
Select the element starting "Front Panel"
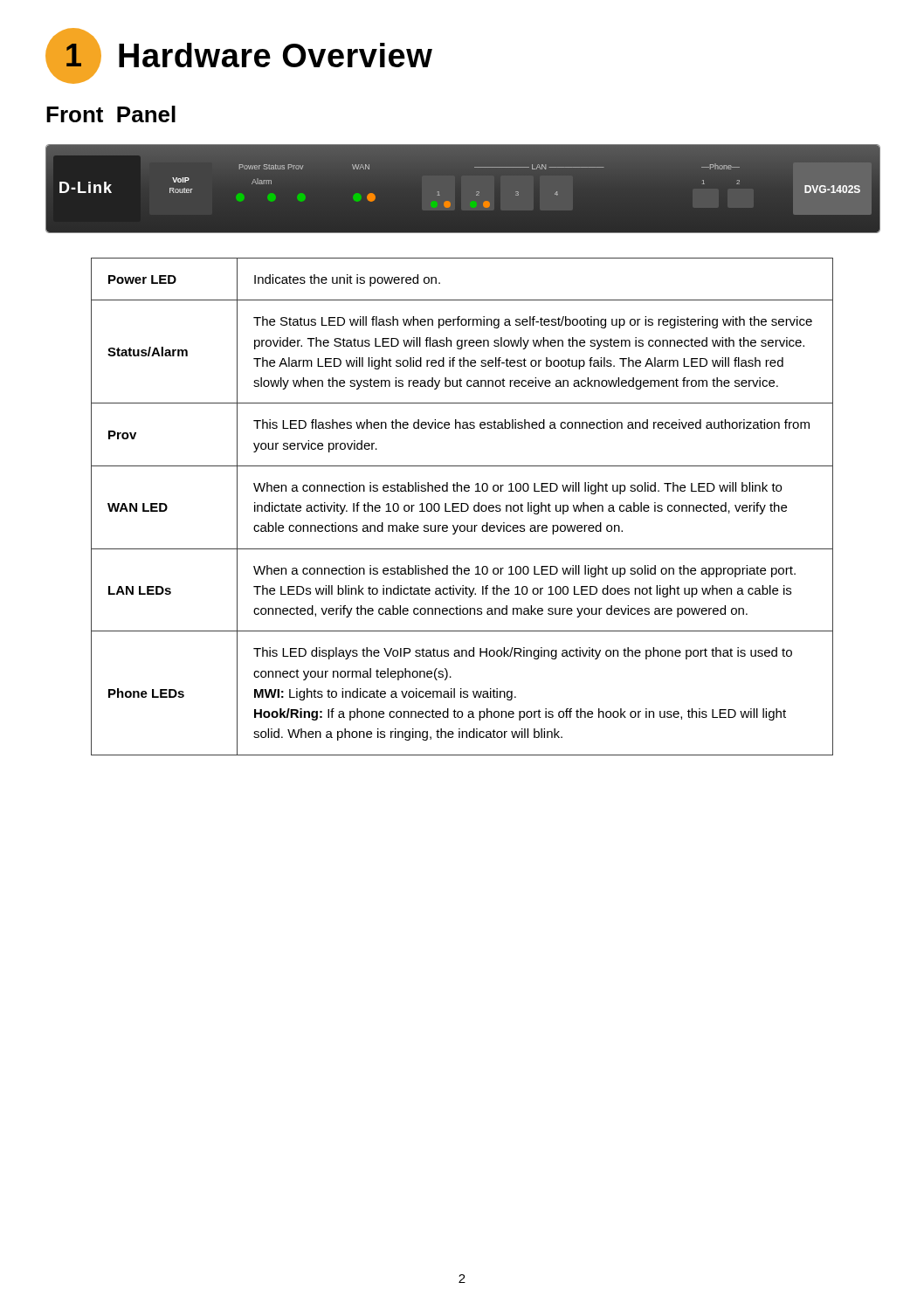111,114
